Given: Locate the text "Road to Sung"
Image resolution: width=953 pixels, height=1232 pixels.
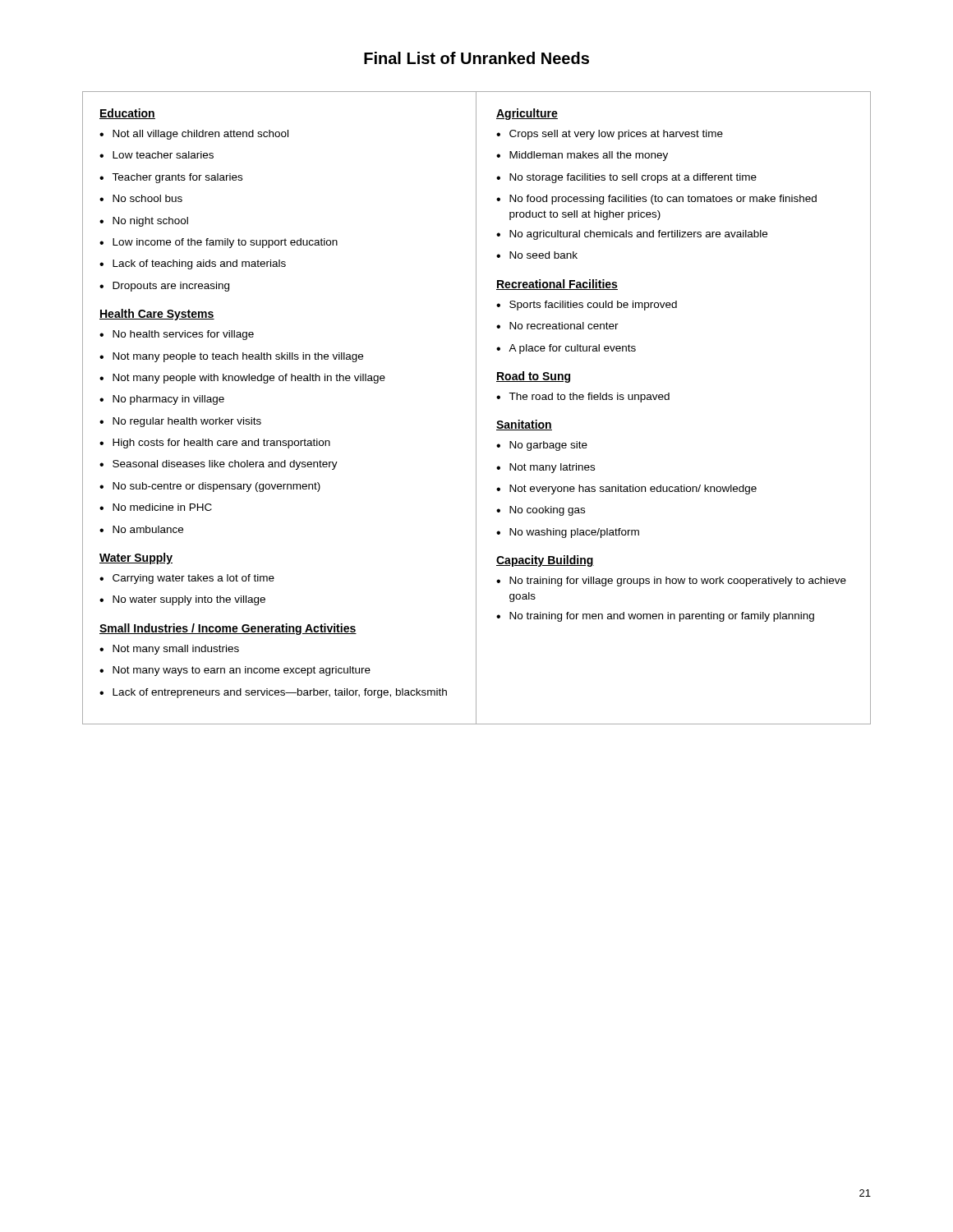Looking at the screenshot, I should pos(534,376).
